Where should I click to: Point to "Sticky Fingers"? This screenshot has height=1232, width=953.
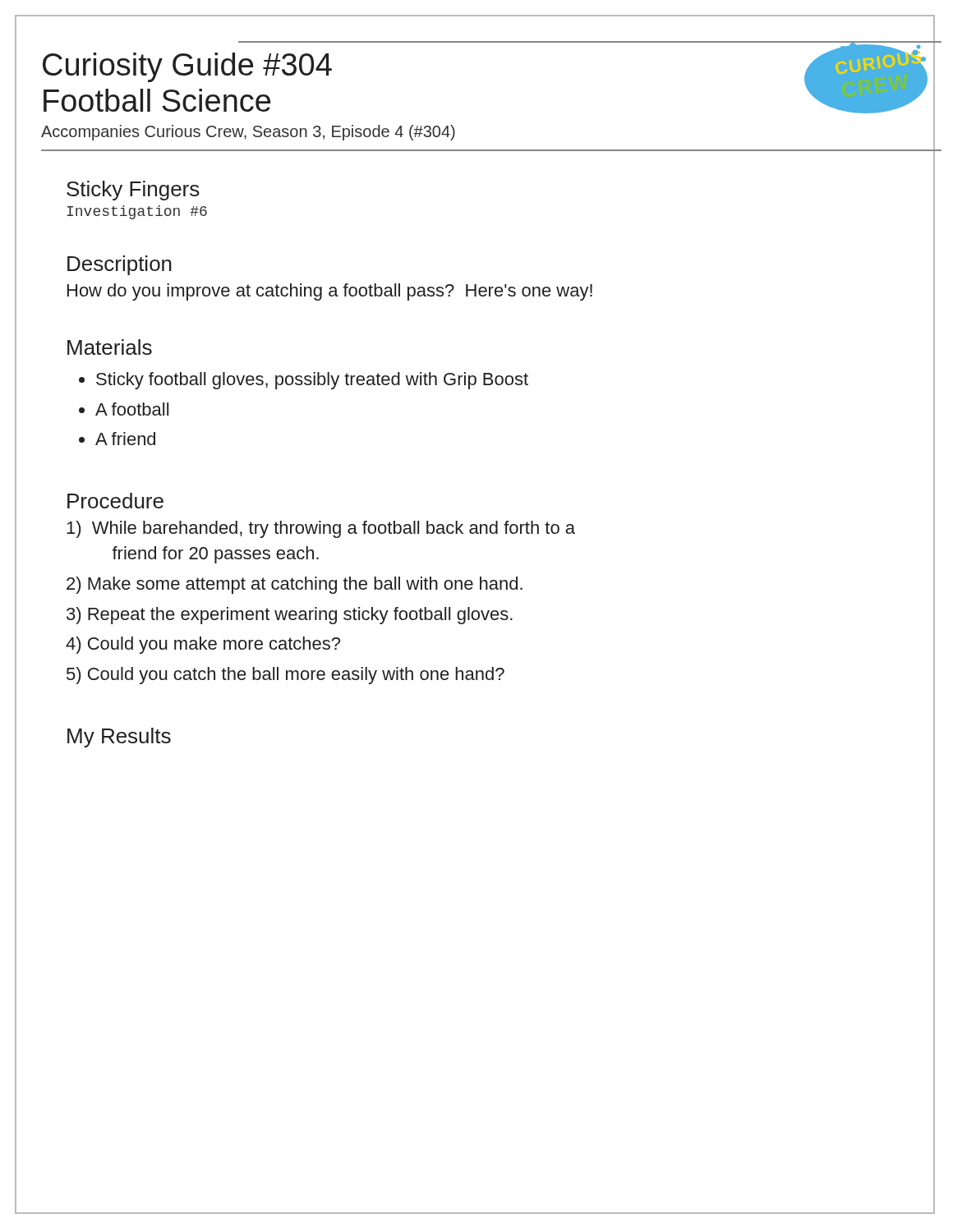tap(133, 189)
